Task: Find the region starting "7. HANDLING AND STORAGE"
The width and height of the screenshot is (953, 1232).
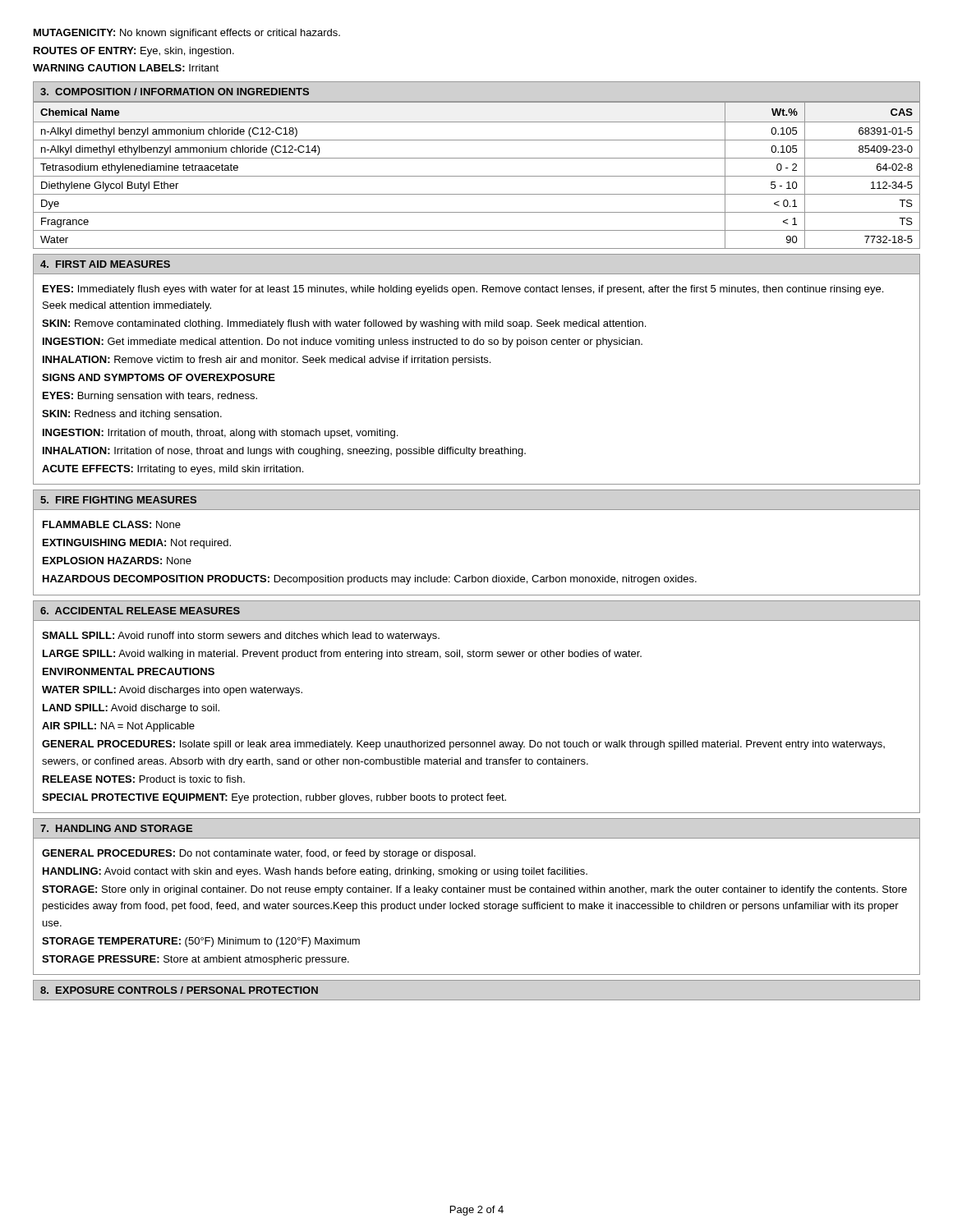Action: tap(117, 828)
